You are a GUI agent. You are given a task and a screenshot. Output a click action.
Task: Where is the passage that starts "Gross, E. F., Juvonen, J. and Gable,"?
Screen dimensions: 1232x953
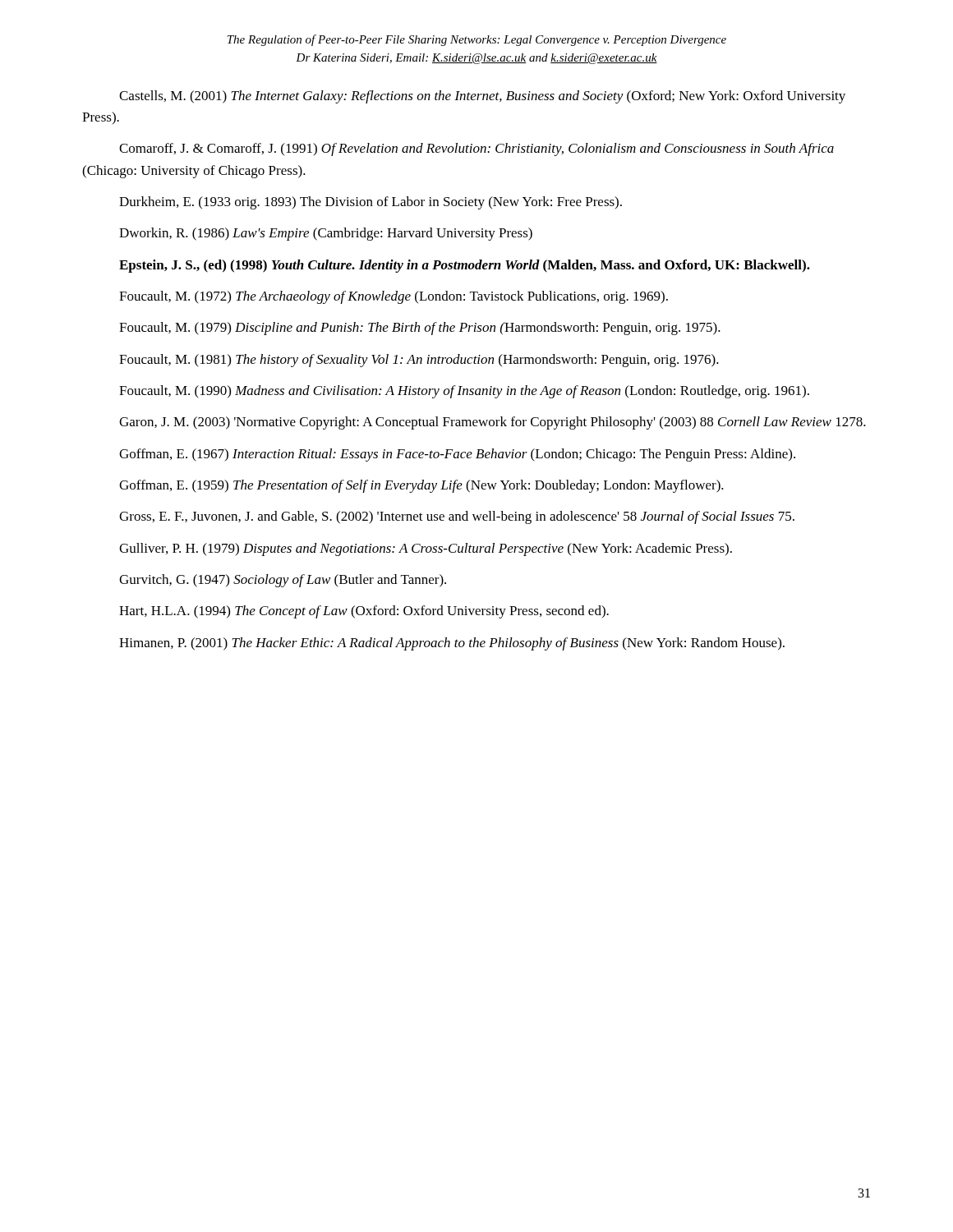click(457, 516)
